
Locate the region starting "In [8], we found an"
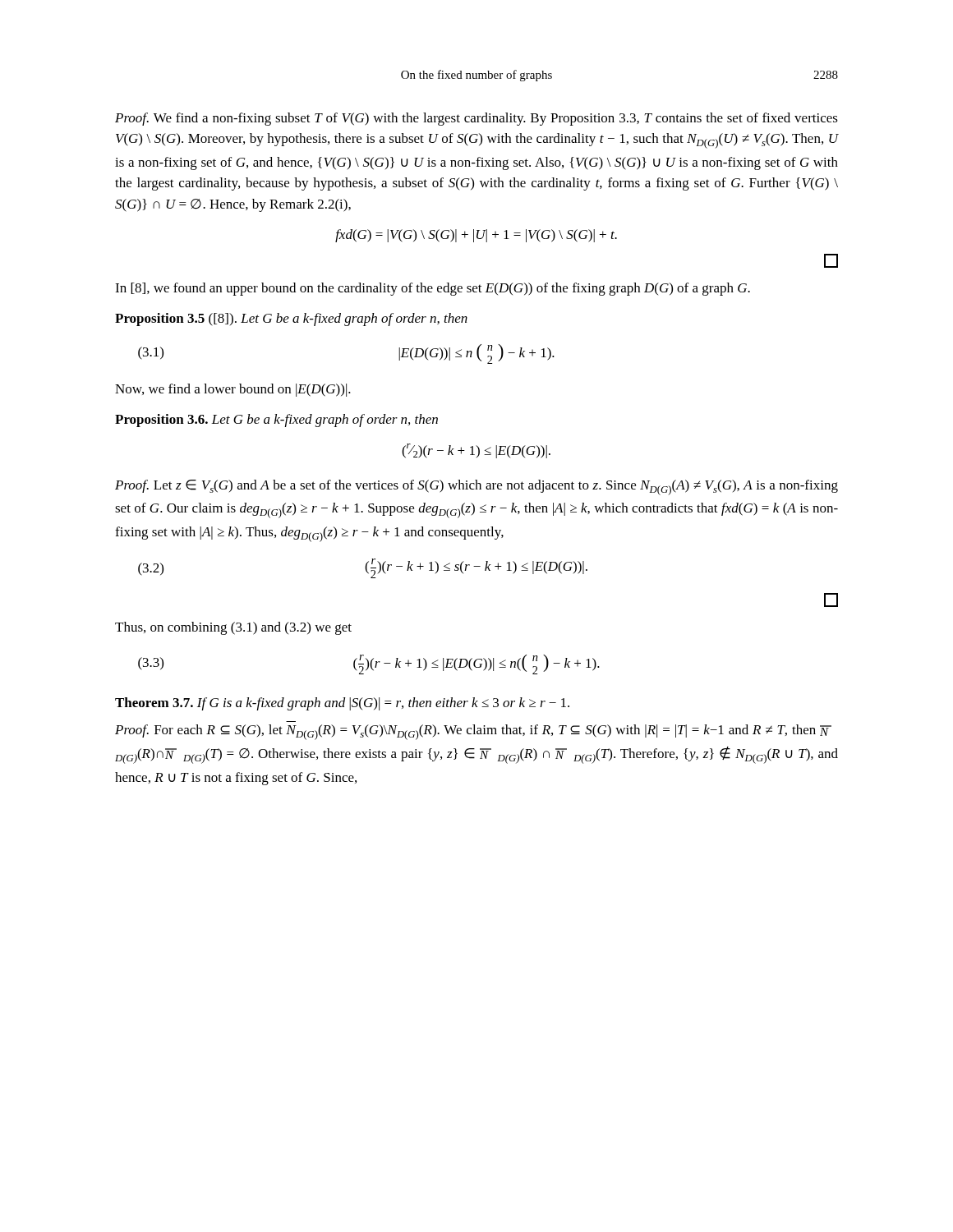(x=433, y=287)
